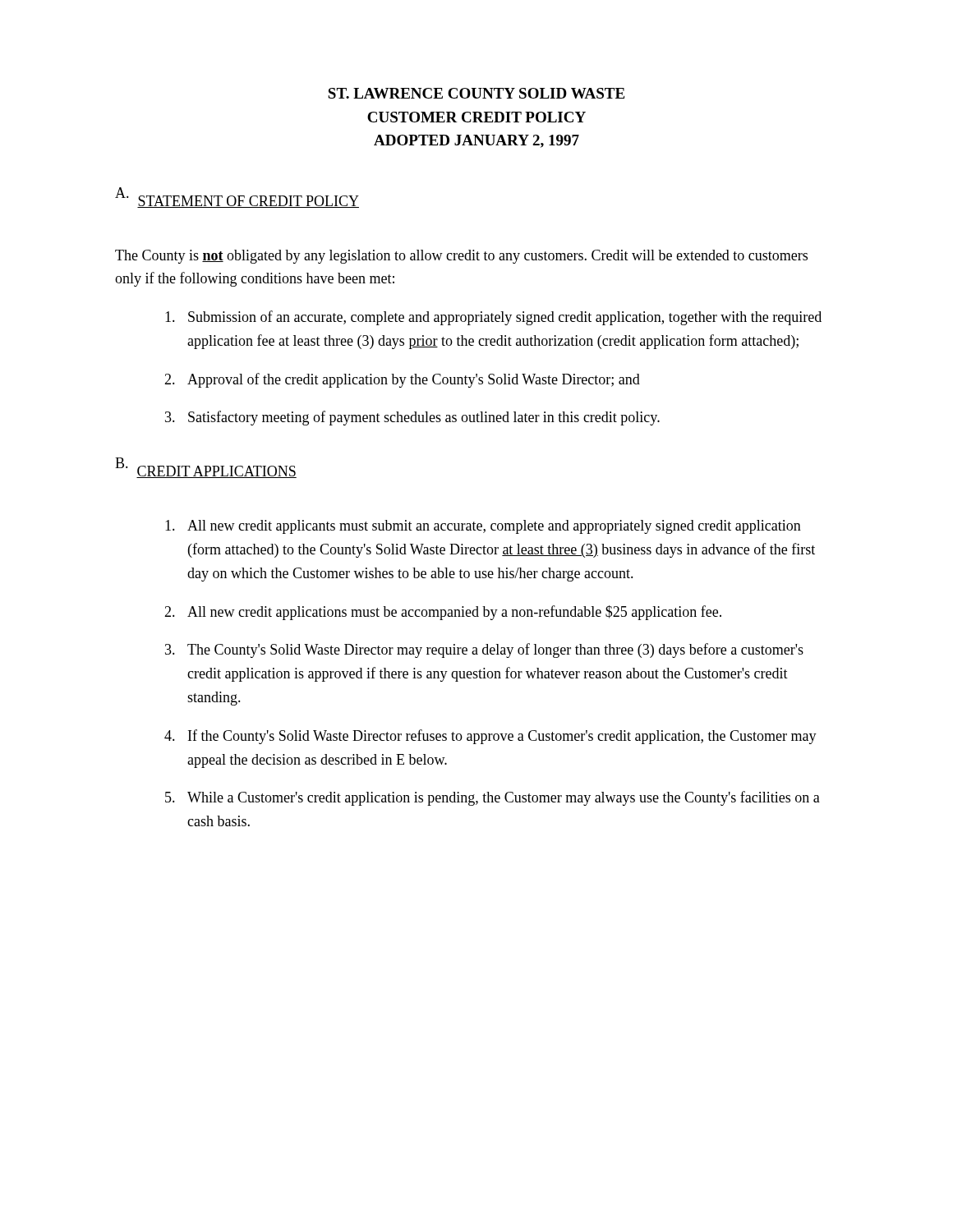
Task: Navigate to the block starting "All new credit applicants"
Action: (501, 550)
